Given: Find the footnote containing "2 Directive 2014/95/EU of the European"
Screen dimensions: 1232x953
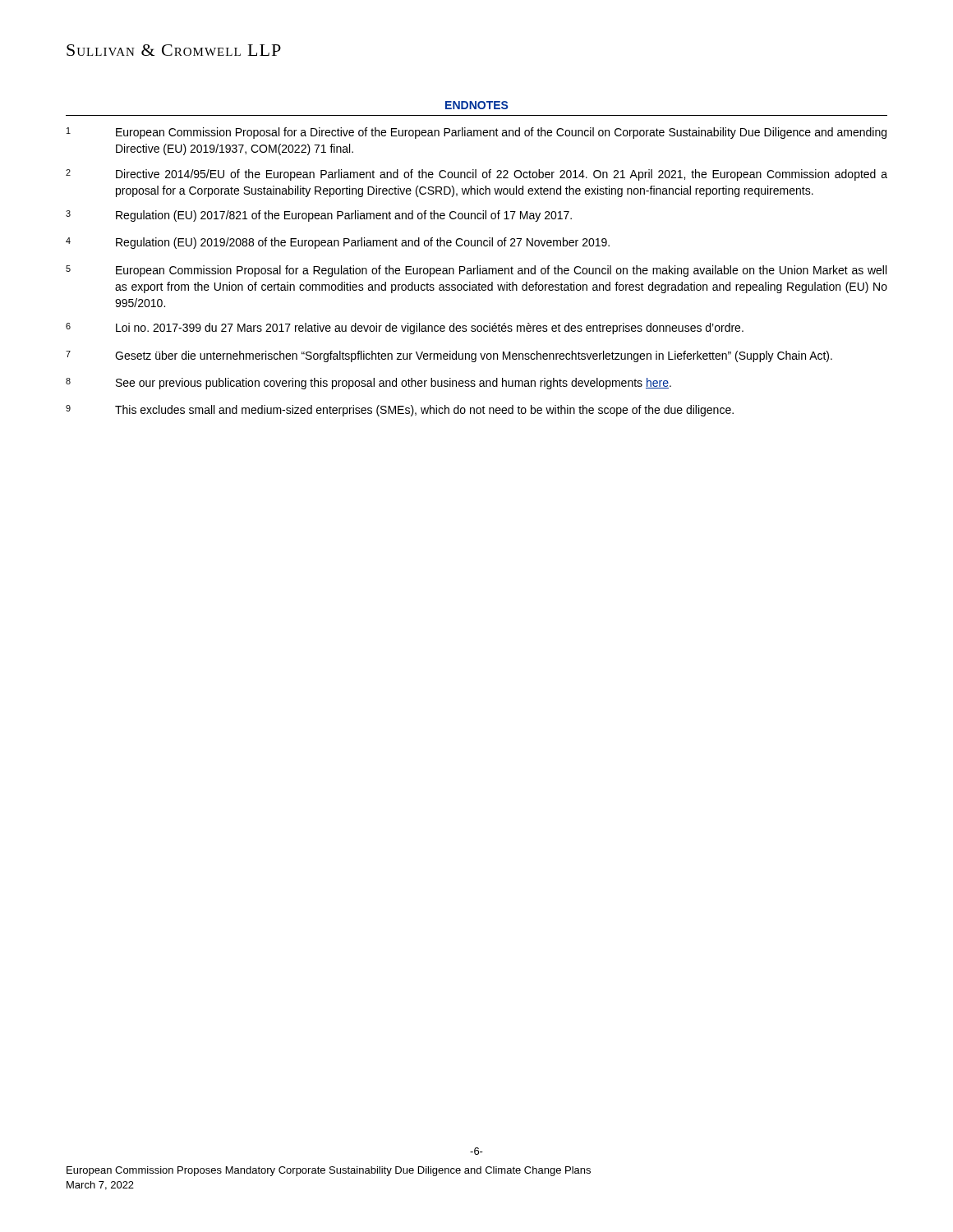Looking at the screenshot, I should coord(476,182).
